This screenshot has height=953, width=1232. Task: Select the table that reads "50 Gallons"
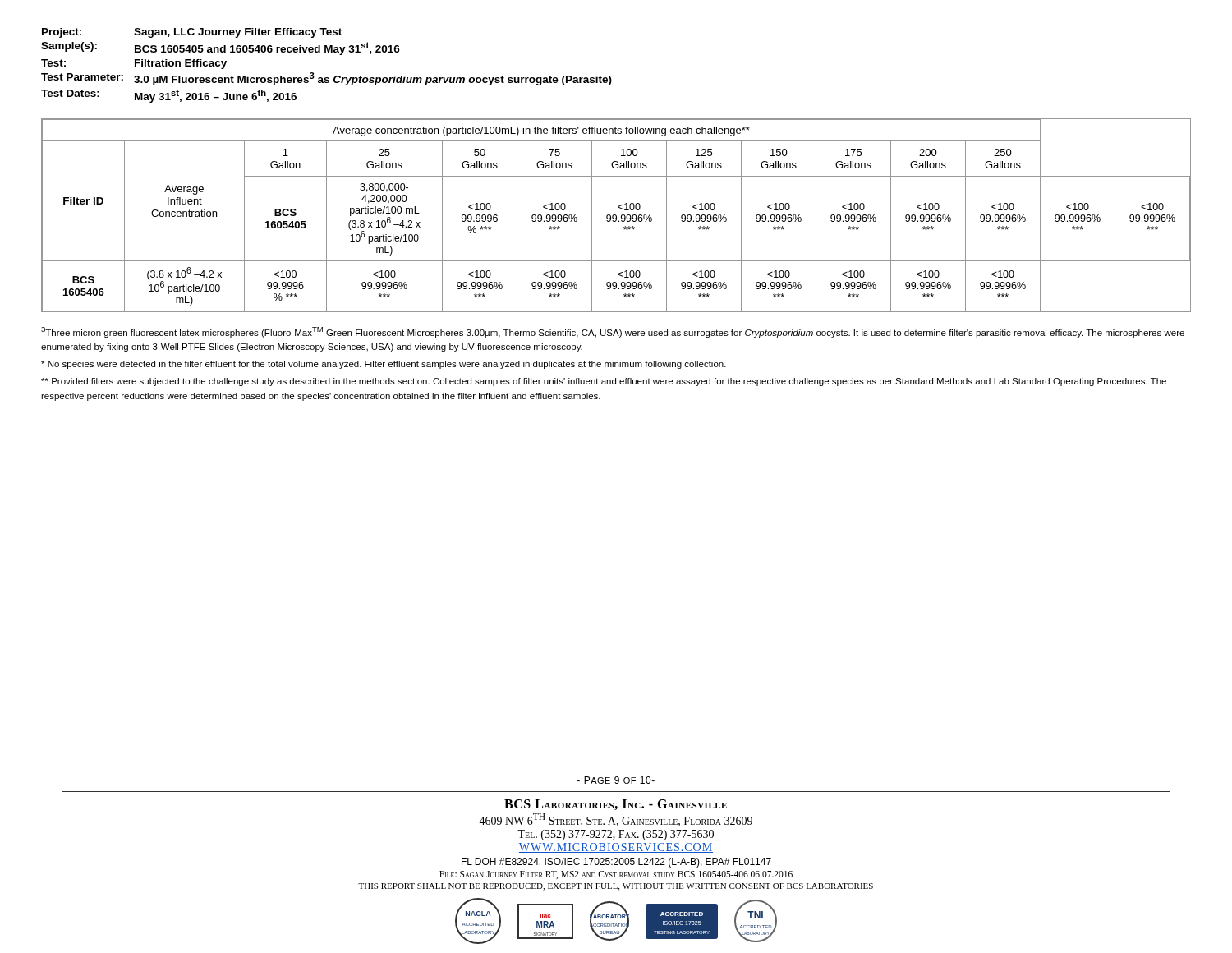[616, 215]
